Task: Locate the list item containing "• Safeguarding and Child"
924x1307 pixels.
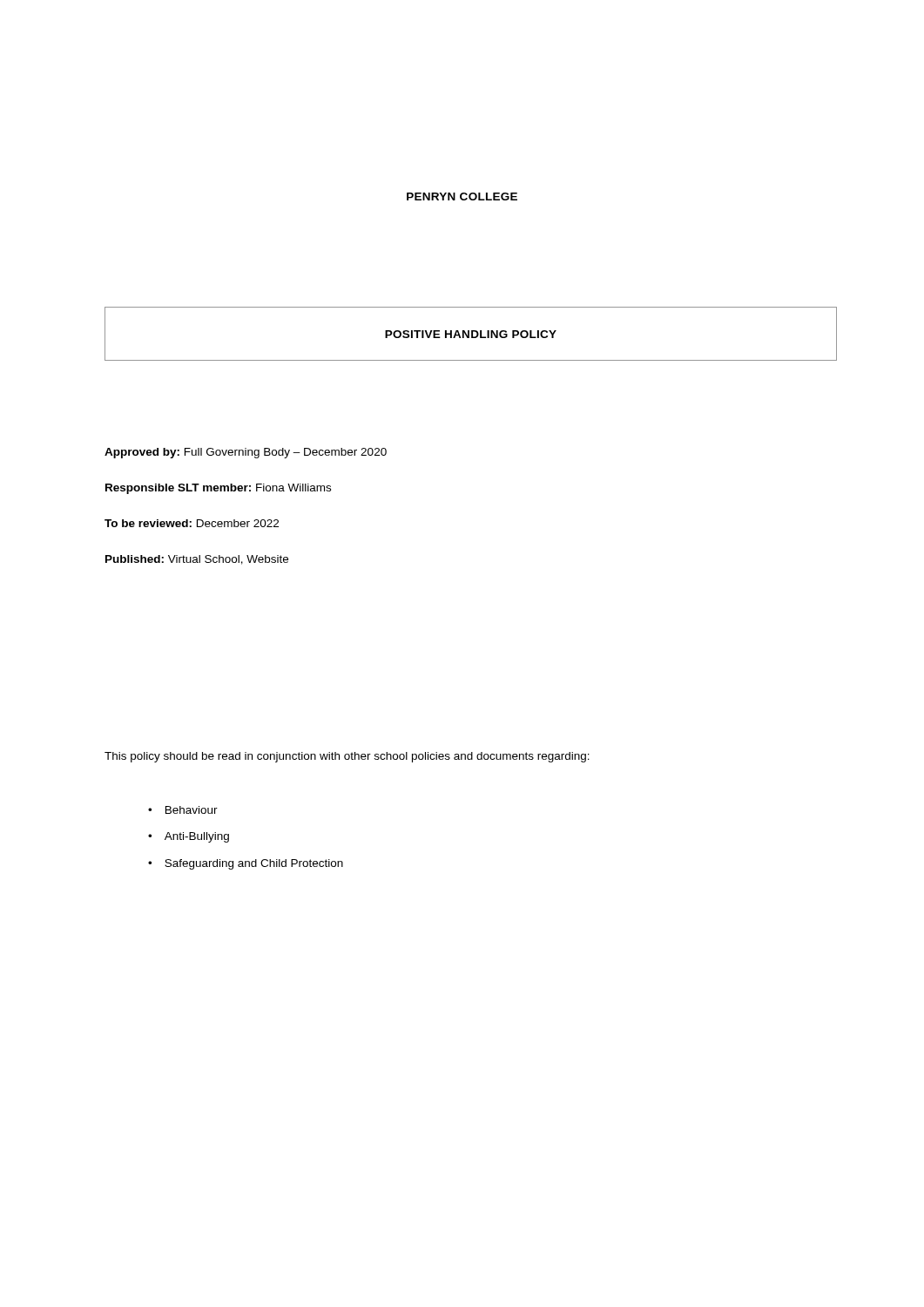Action: coord(246,863)
